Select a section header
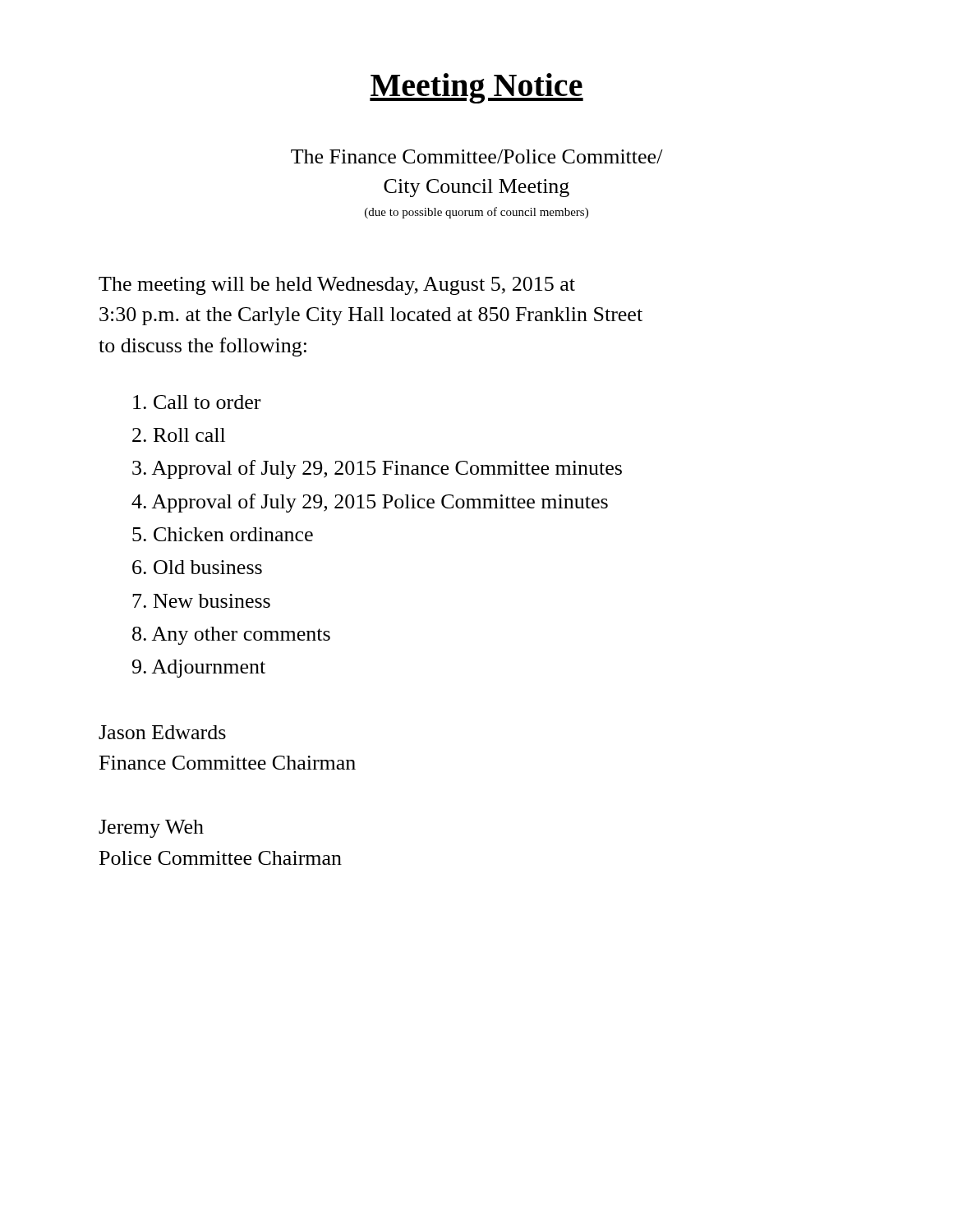Viewport: 953px width, 1232px height. coord(476,181)
